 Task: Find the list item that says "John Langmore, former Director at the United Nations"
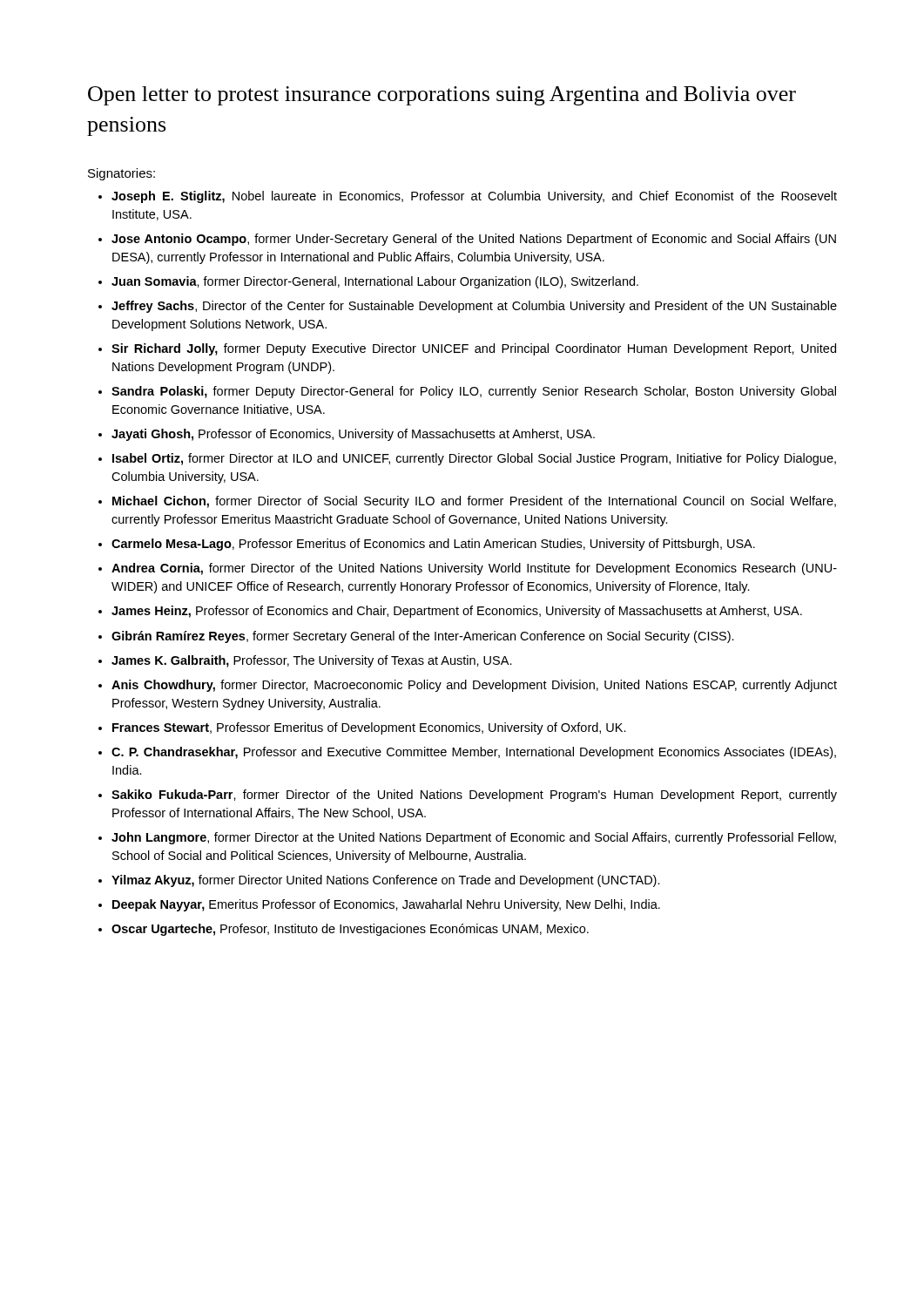(474, 846)
